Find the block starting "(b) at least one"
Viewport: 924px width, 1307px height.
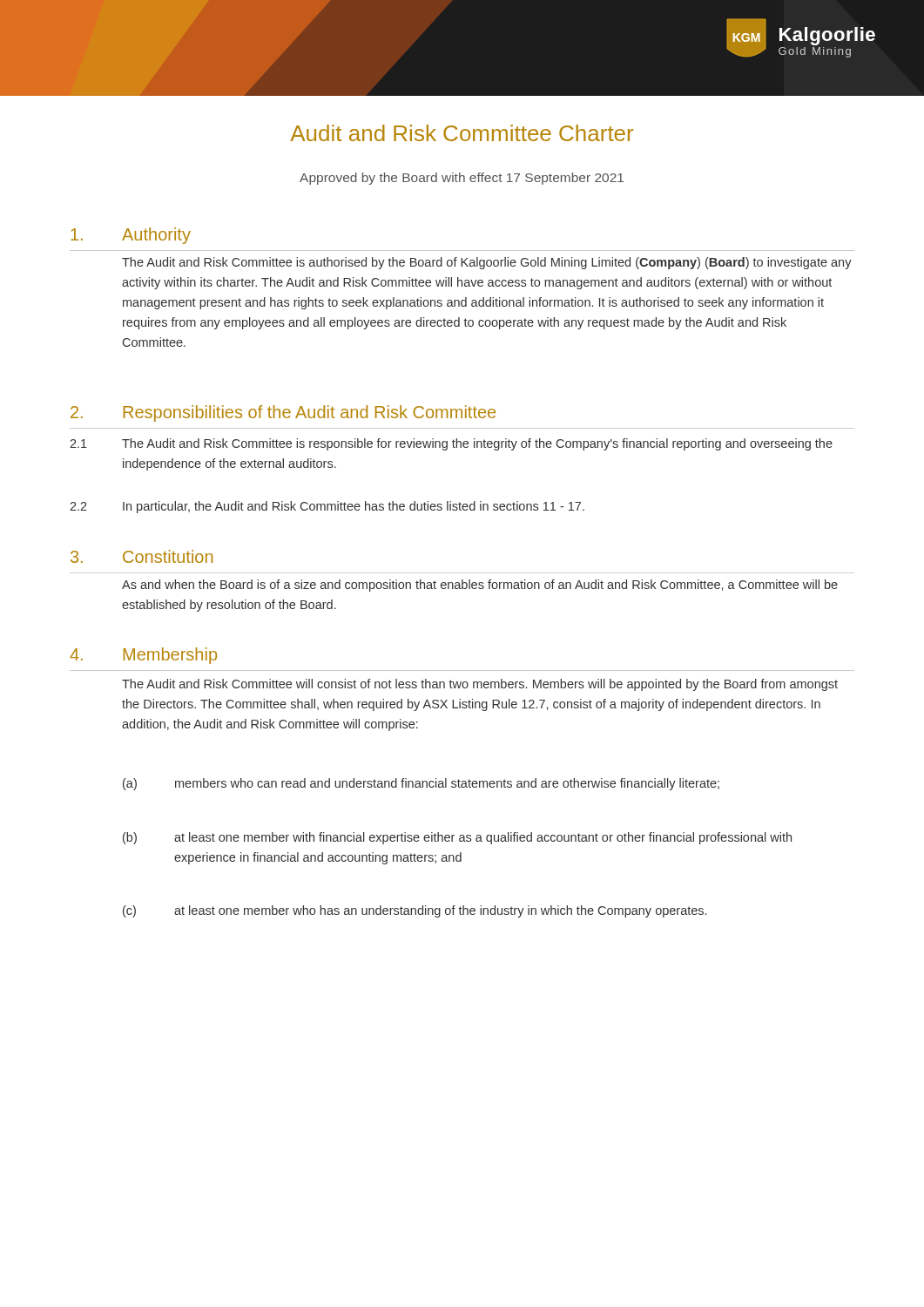(488, 848)
